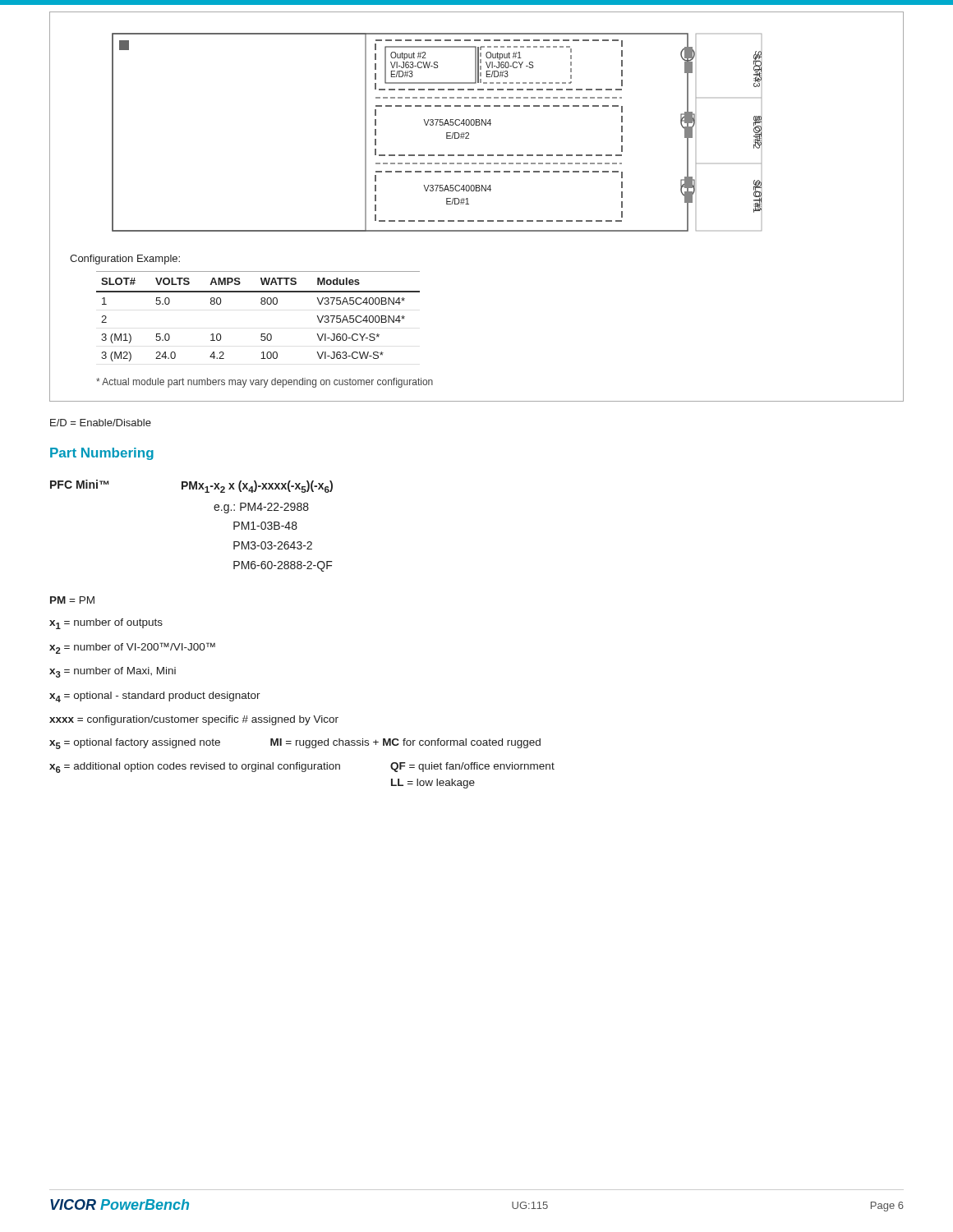This screenshot has width=953, height=1232.
Task: Select the schematic
Action: (476, 207)
